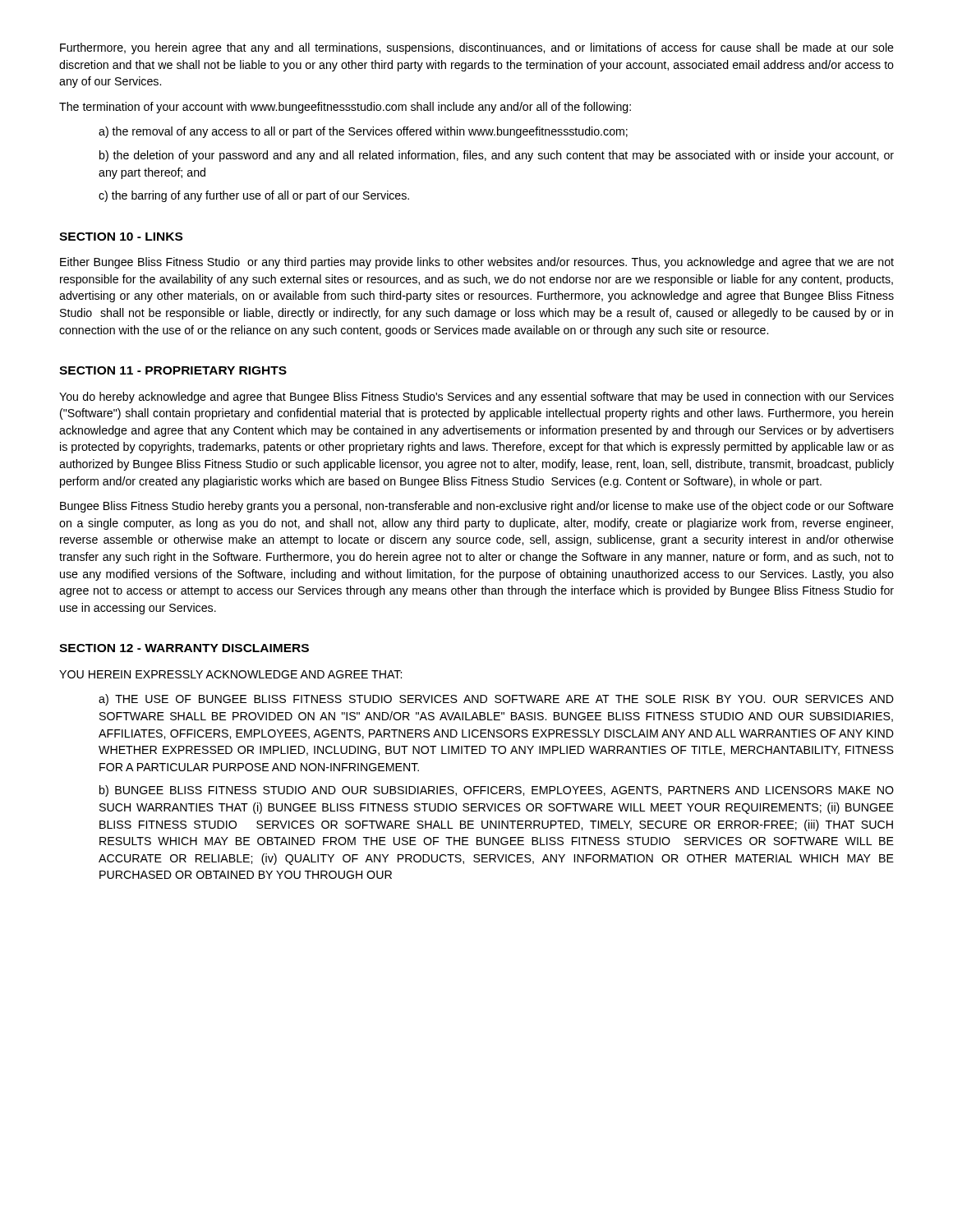Navigate to the region starting "You do hereby acknowledge and agree that Bungee"
The width and height of the screenshot is (953, 1232).
[476, 439]
